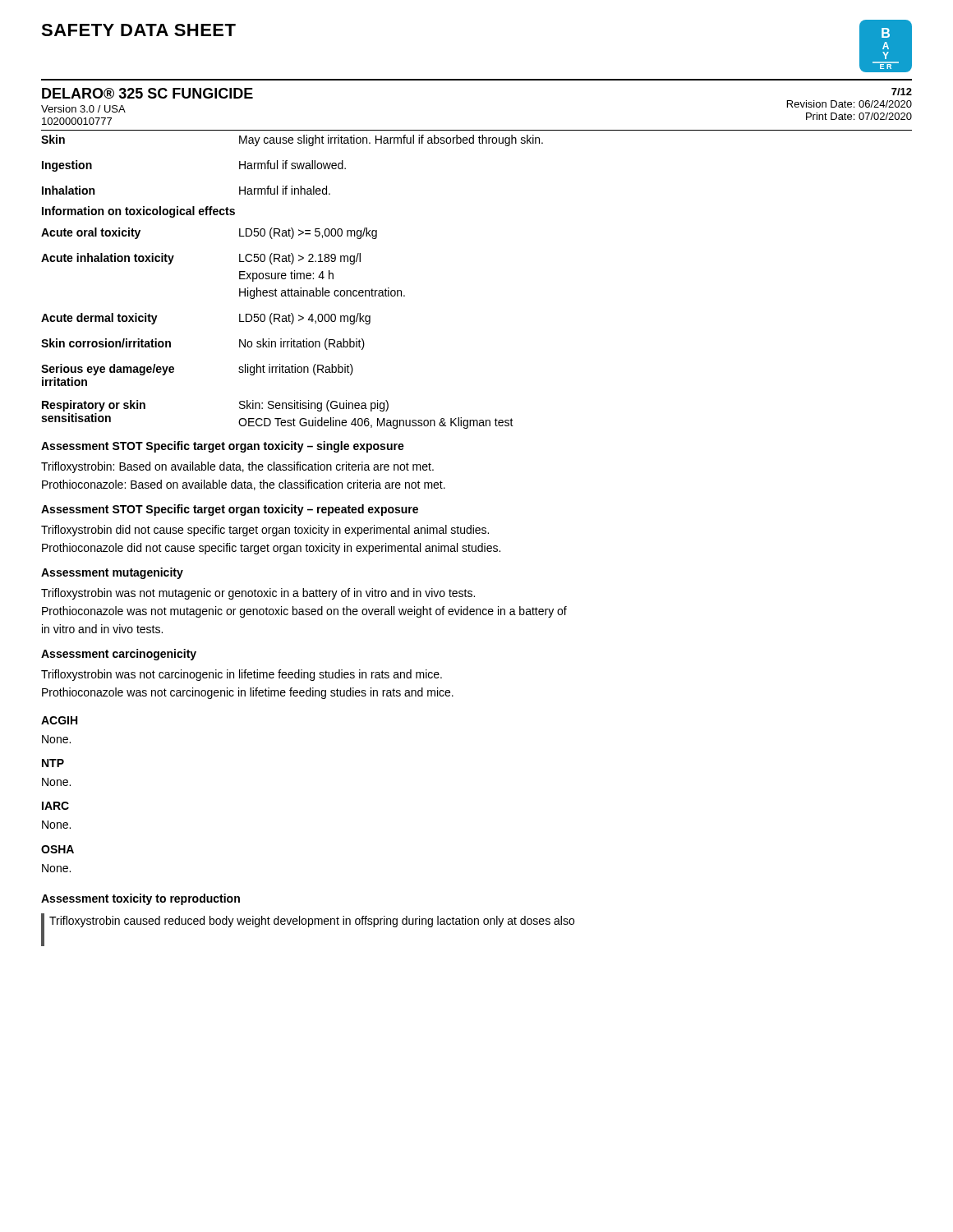The height and width of the screenshot is (1232, 953).
Task: Locate the table with the text "Skin May cause slight irritation."
Action: coord(476,166)
